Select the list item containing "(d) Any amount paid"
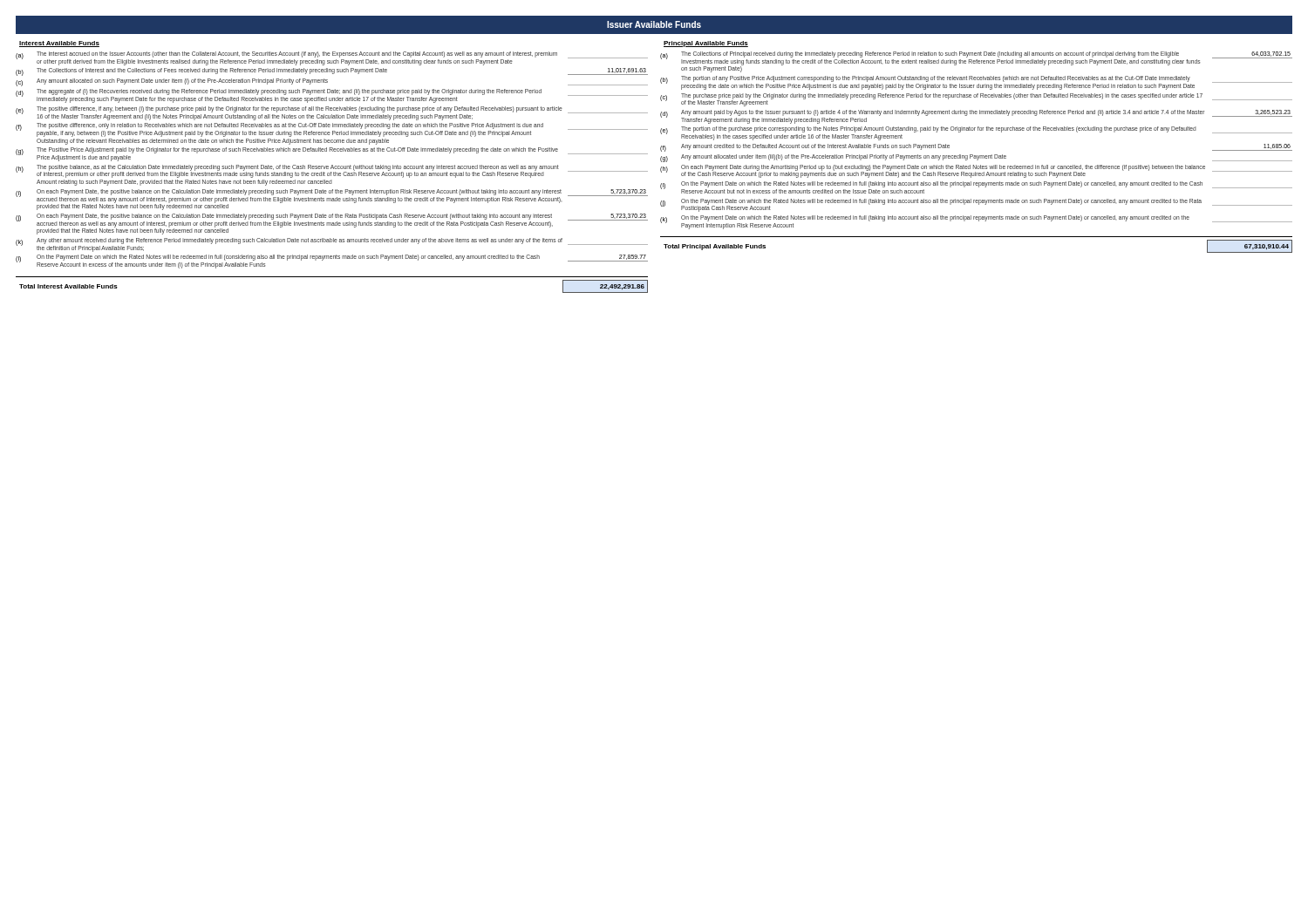1308x924 pixels. (x=976, y=117)
